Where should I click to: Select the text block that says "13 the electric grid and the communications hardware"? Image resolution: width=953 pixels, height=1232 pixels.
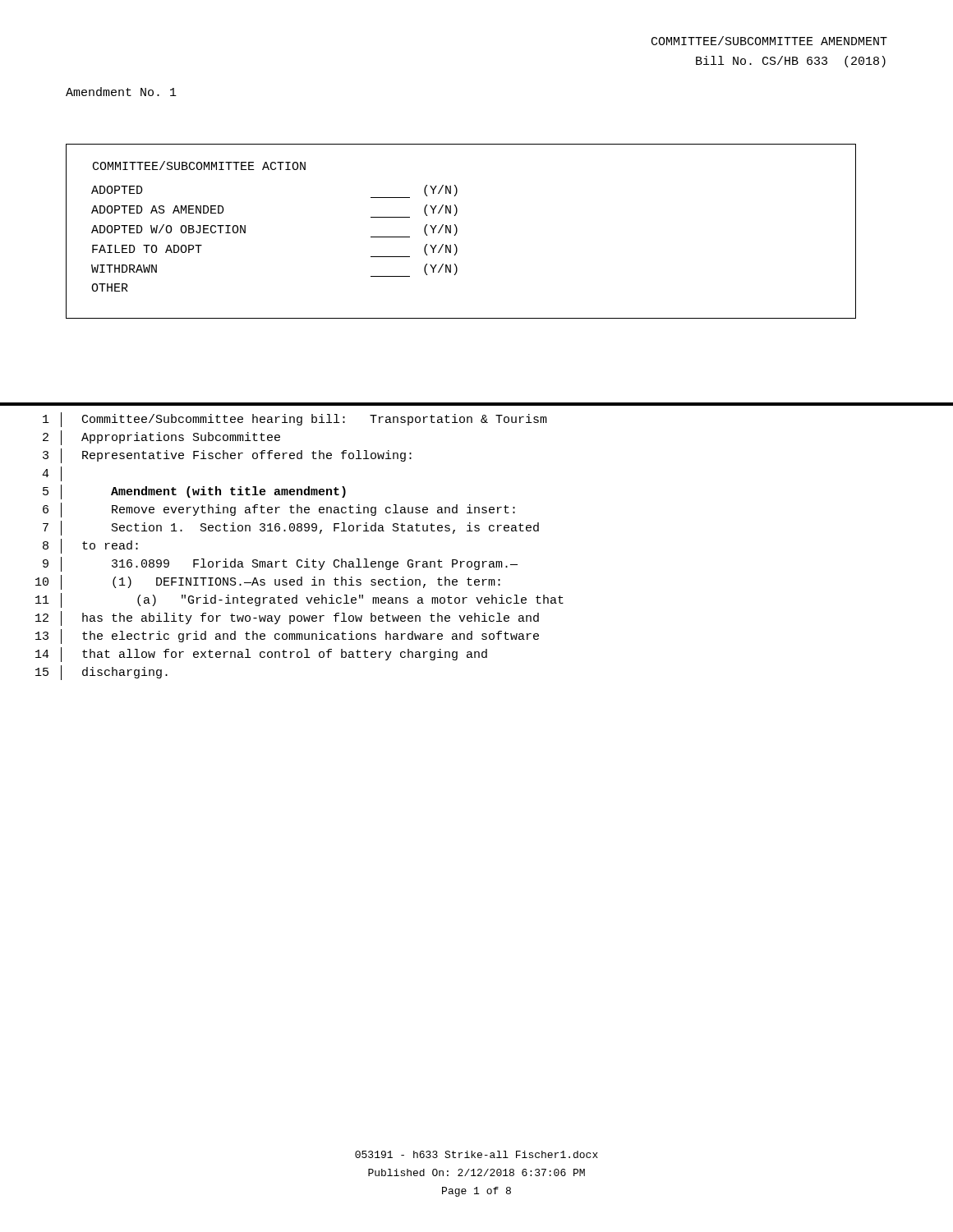[476, 637]
